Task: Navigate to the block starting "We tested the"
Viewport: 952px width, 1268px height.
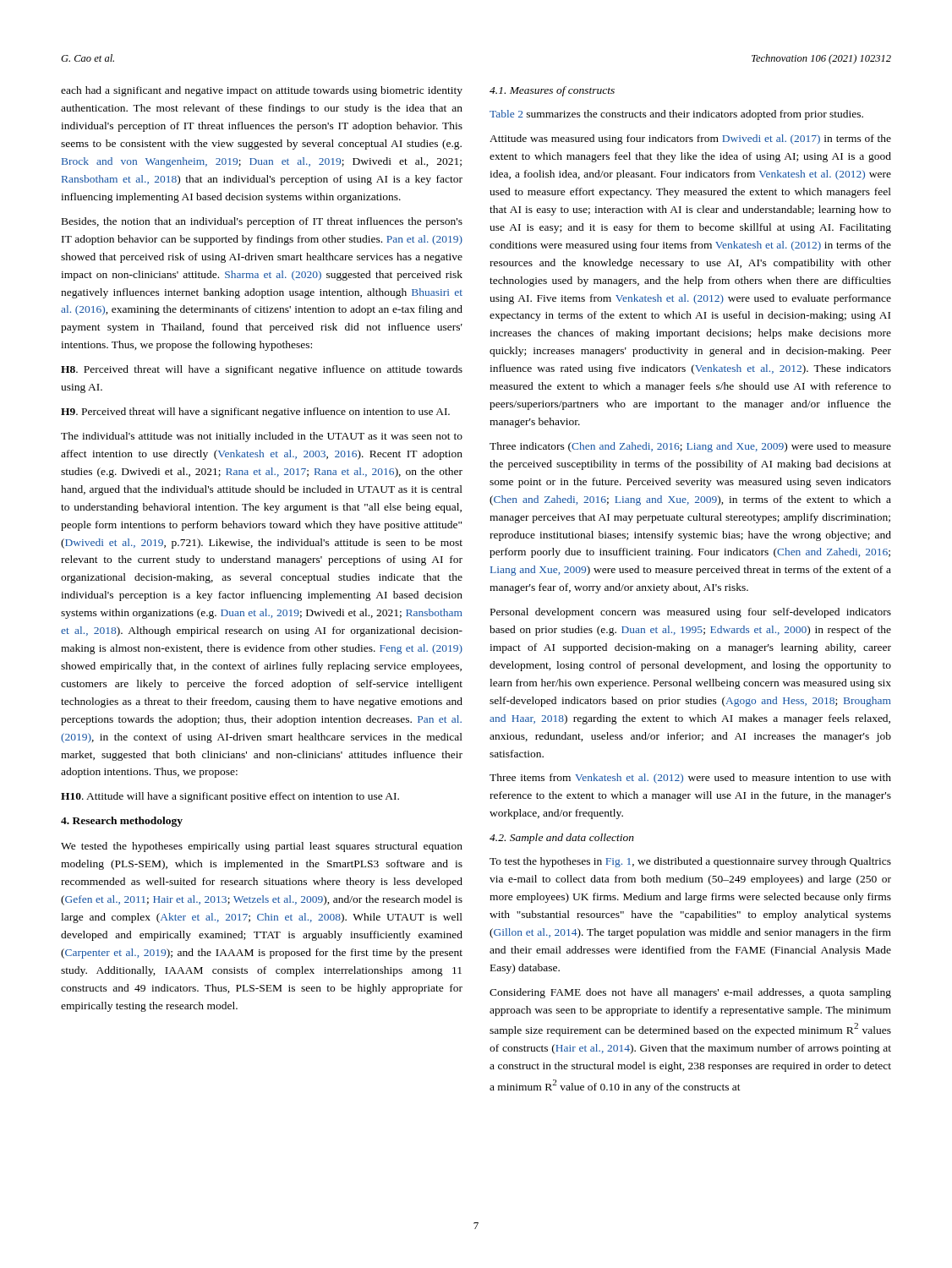Action: [262, 926]
